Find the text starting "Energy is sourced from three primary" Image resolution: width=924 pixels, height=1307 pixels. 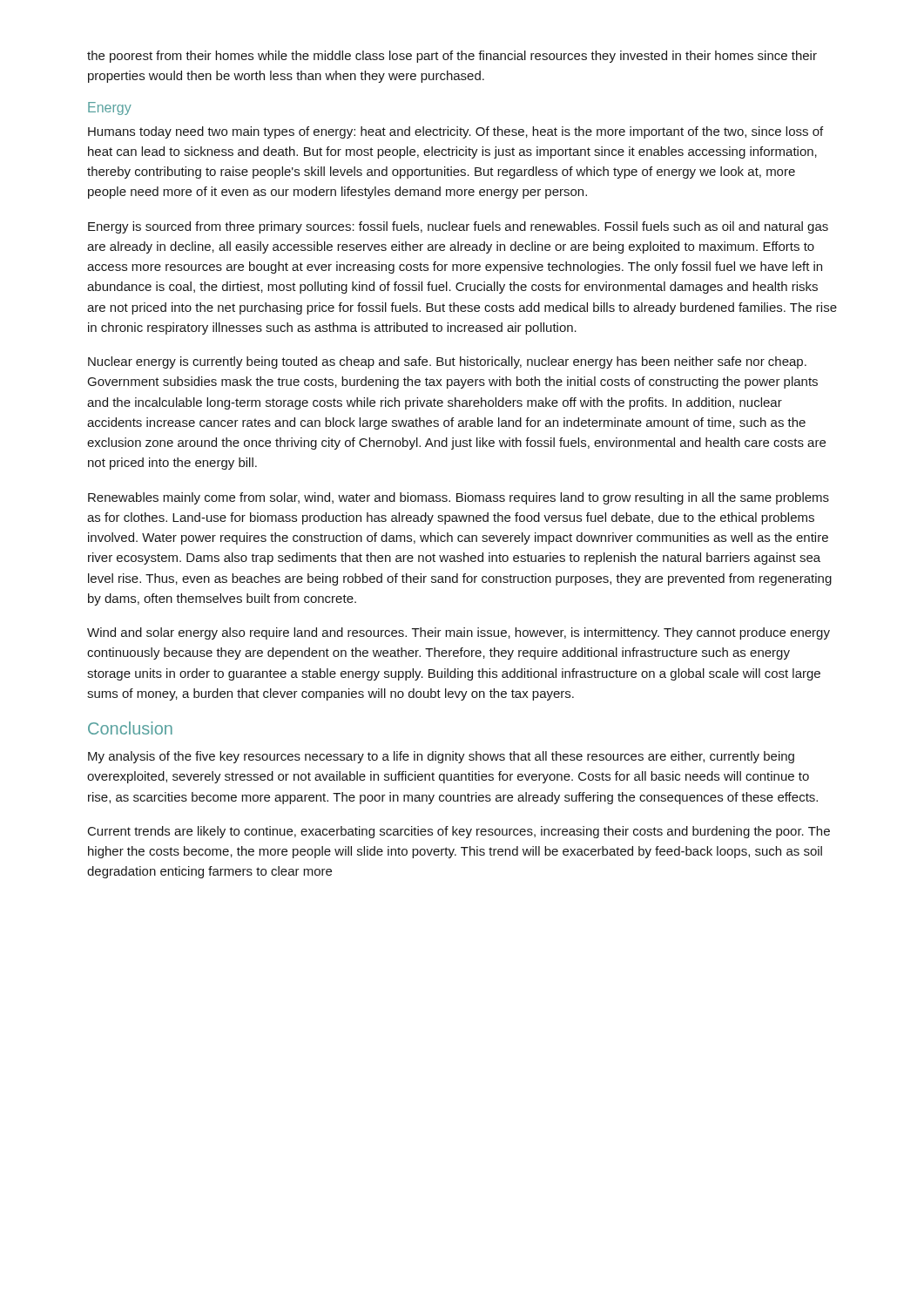coord(462,276)
